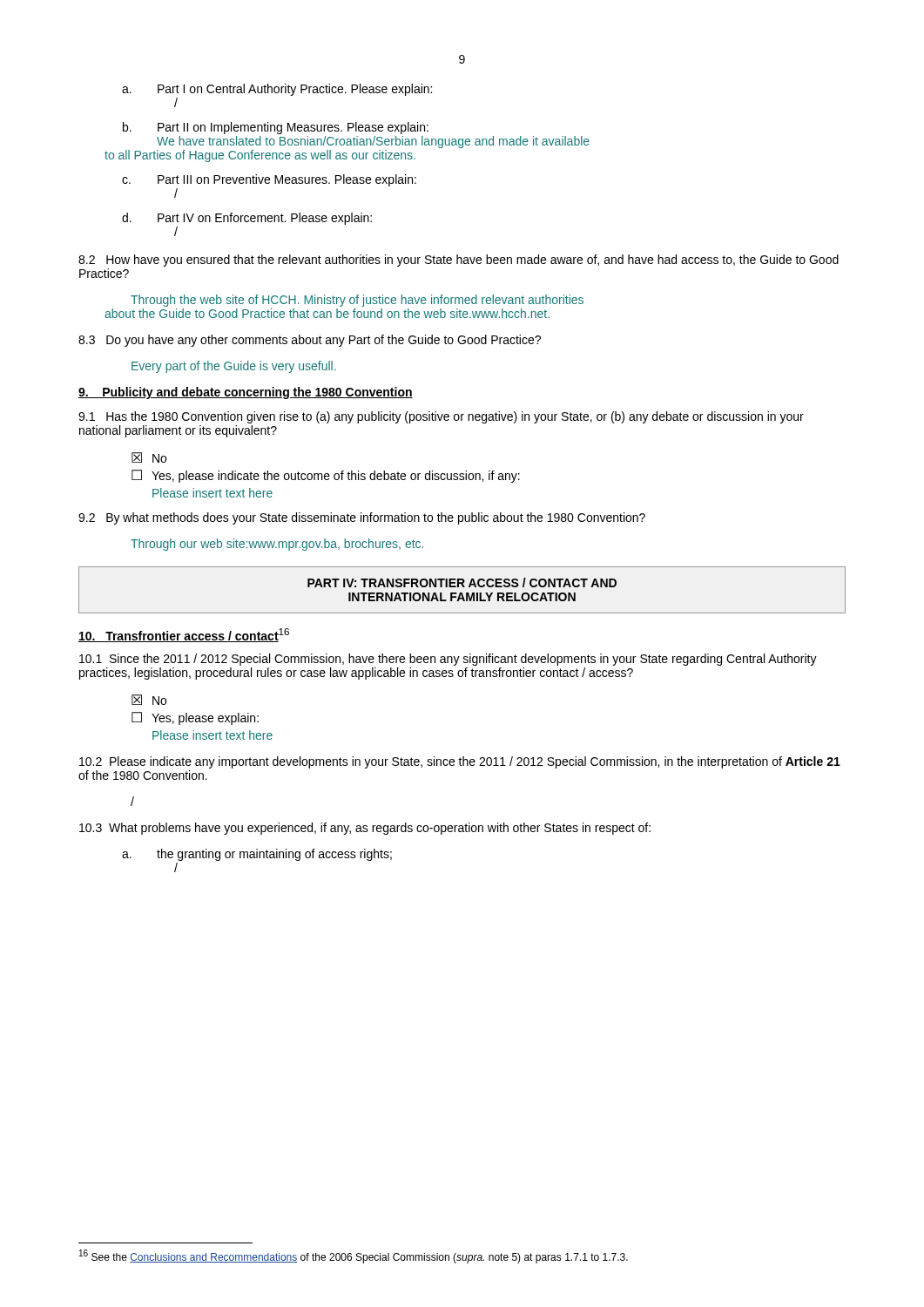Where is the passage that starts "b. Part II on Implementing Measures. Please explain:"?

coord(475,141)
